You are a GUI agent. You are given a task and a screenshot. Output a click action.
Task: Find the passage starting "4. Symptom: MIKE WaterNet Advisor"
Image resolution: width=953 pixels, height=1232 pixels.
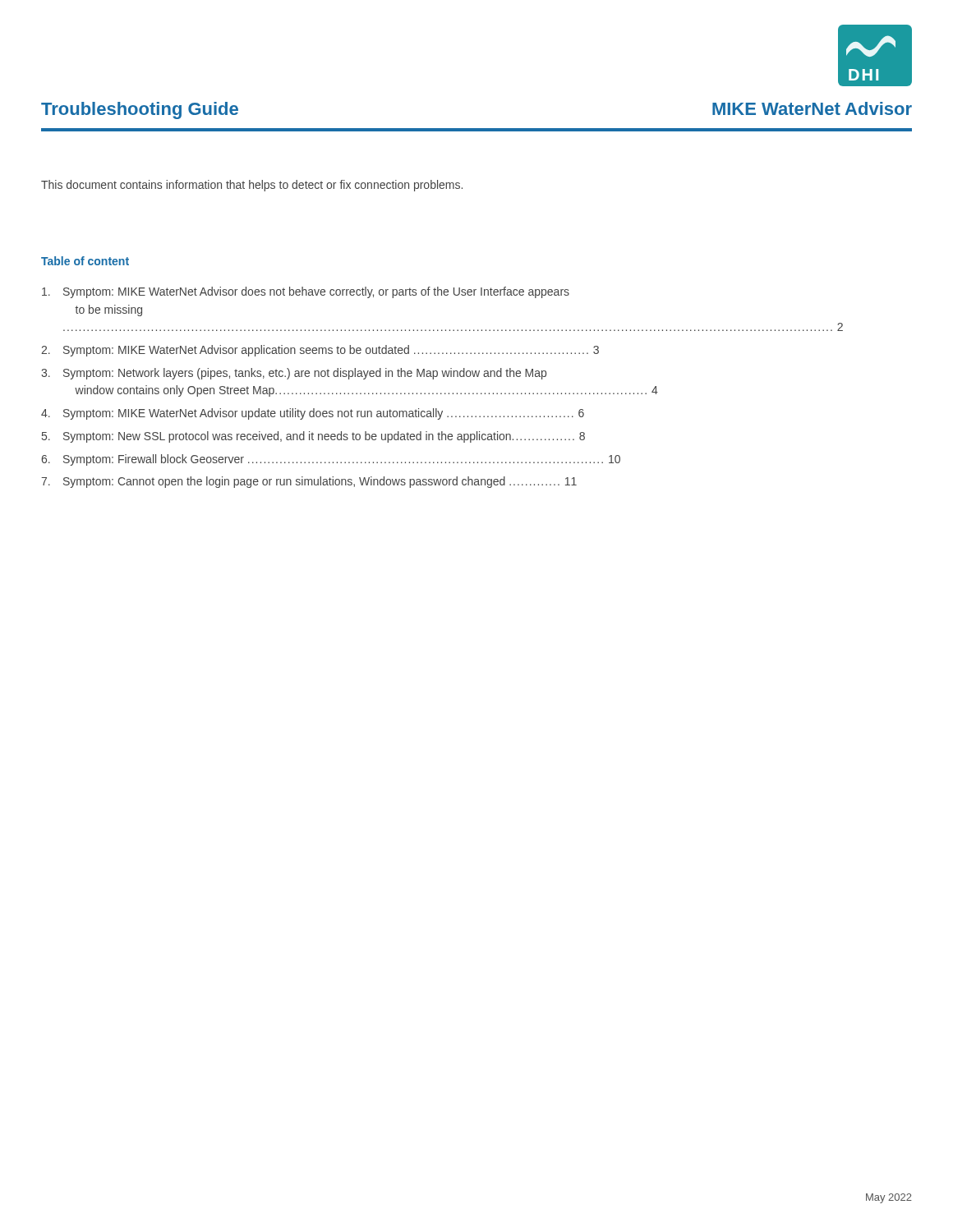[476, 414]
